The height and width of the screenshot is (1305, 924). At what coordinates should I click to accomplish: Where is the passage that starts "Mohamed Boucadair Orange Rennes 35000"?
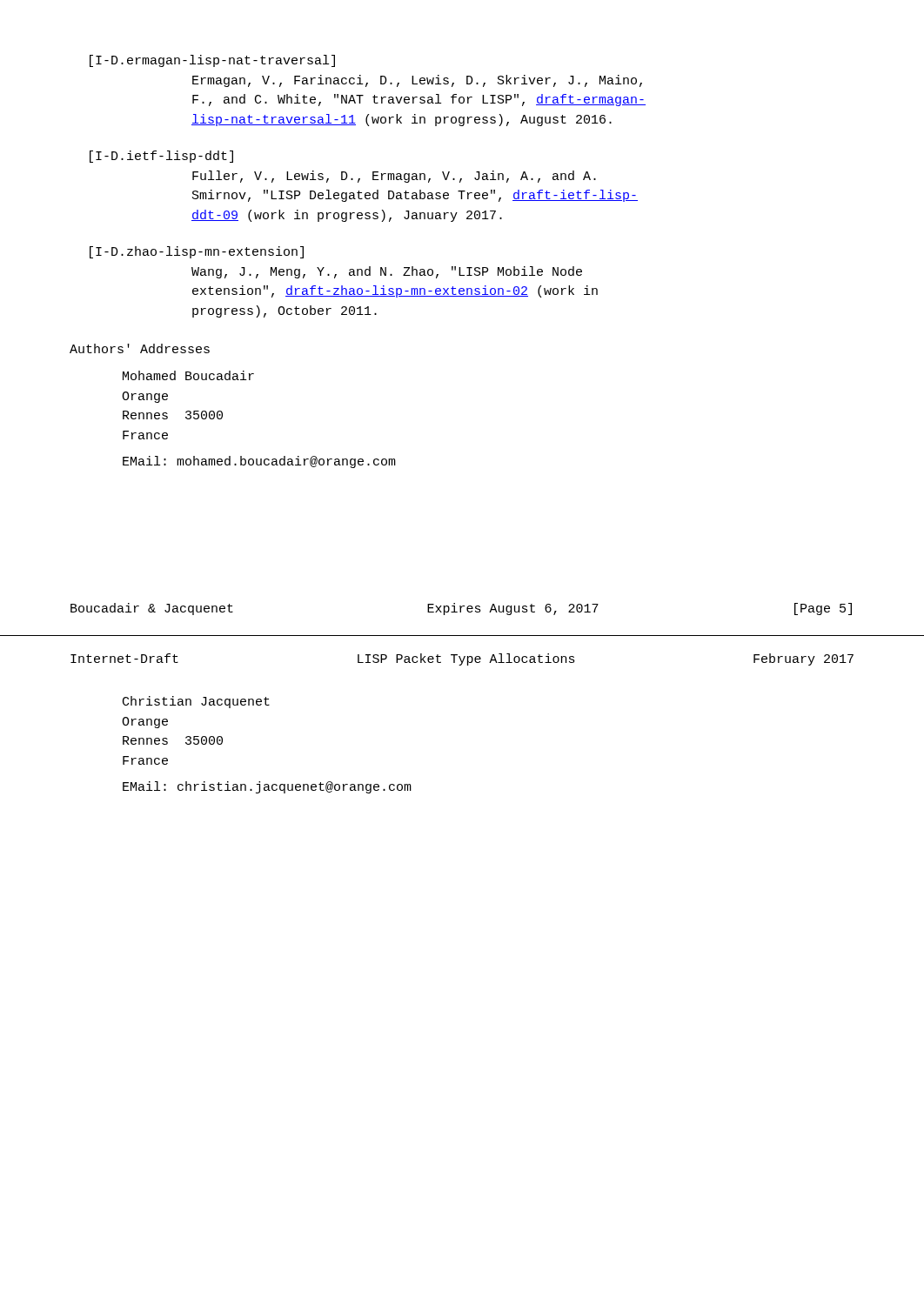coord(188,407)
